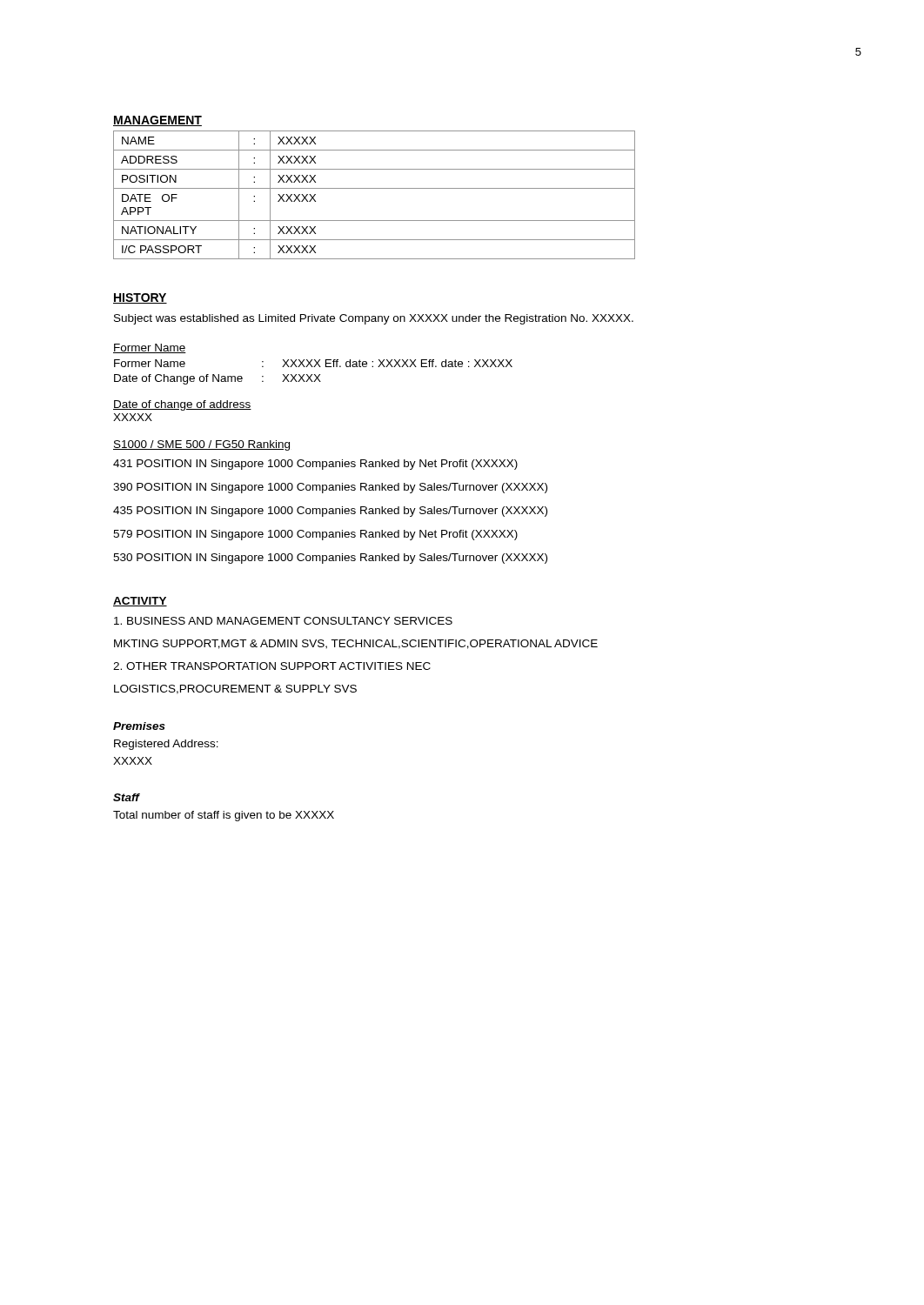Viewport: 924px width, 1305px height.
Task: Select the element starting "MKTING SUPPORT,MGT & ADMIN SVS, TECHNICAL,SCIENTIFIC,OPERATIONAL"
Action: [356, 643]
